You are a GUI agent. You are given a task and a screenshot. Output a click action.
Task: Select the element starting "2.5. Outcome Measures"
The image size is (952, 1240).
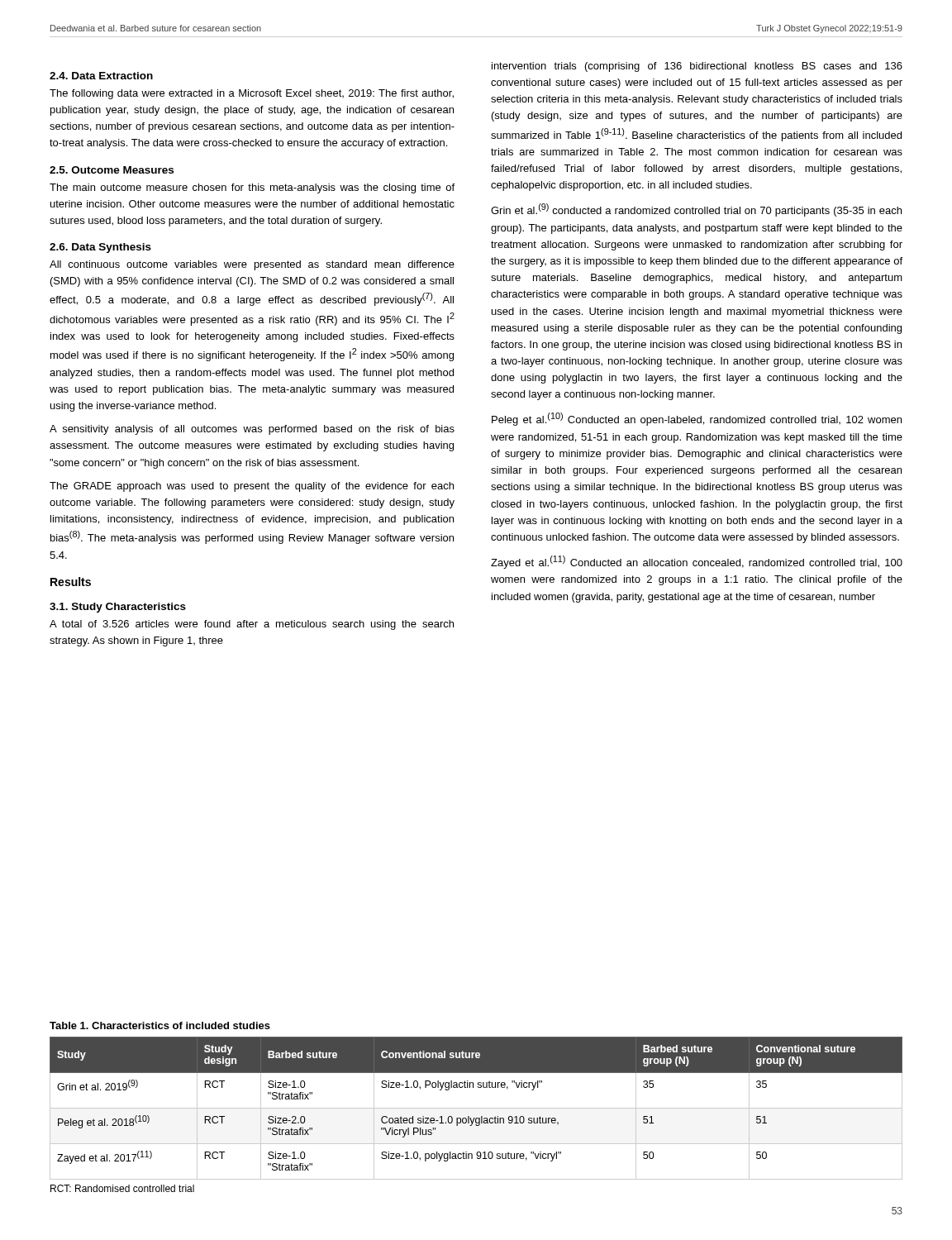tap(112, 170)
